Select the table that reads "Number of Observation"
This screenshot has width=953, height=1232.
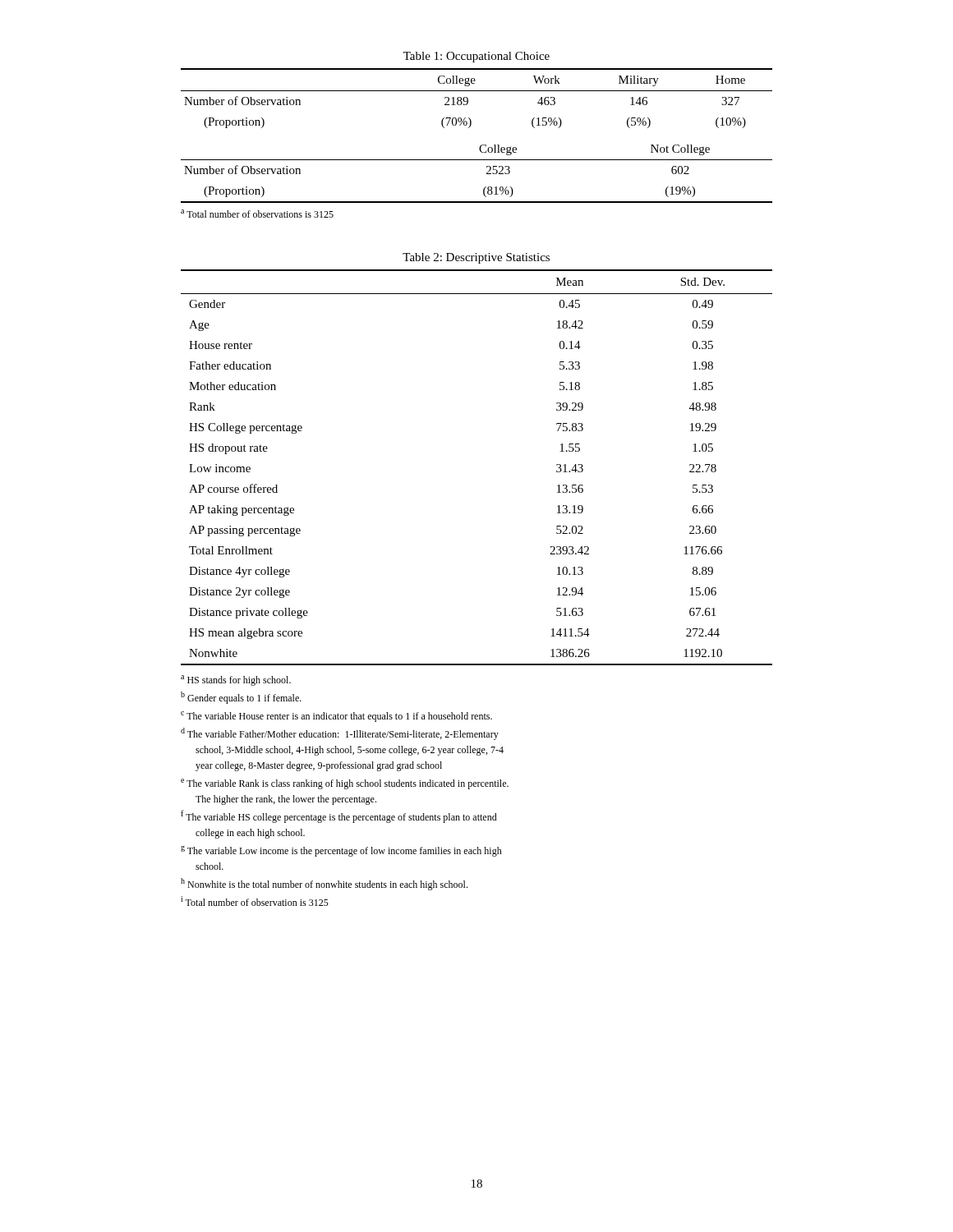[476, 136]
